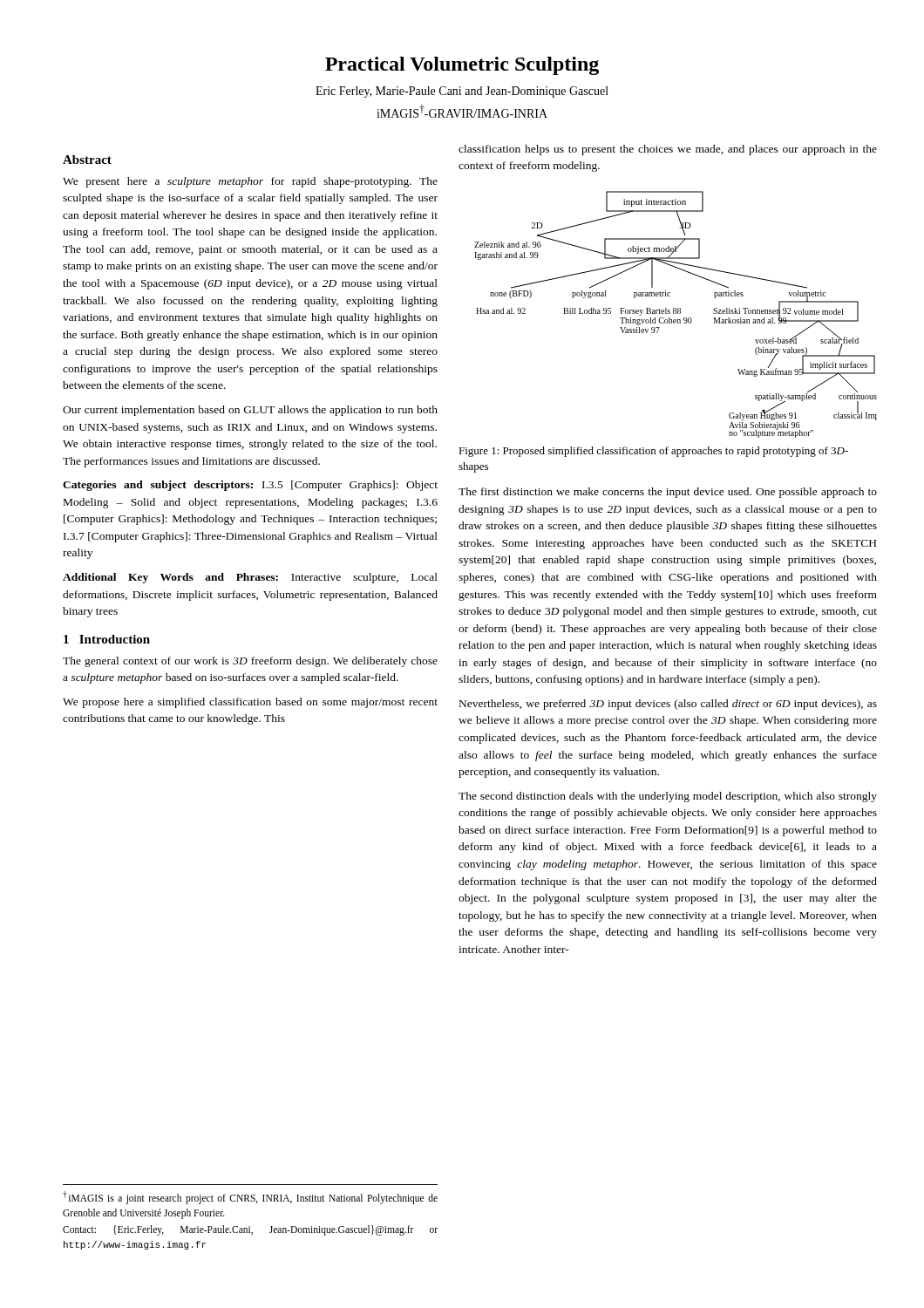
Task: Select the text block with the text "The general context of our"
Action: [250, 690]
